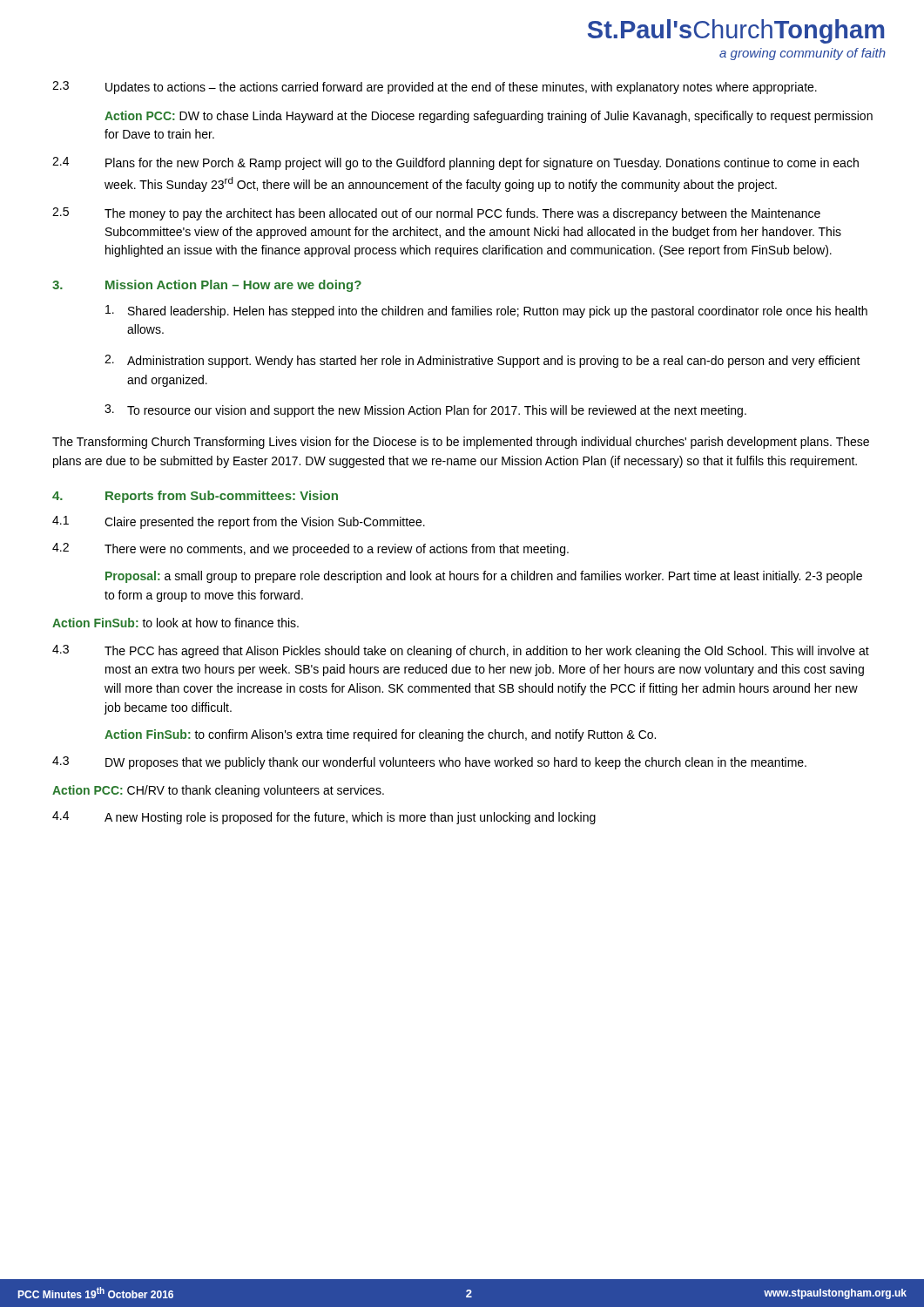The height and width of the screenshot is (1307, 924).
Task: Locate the text starting "4. Reports from Sub-committees: Vision"
Action: (196, 496)
